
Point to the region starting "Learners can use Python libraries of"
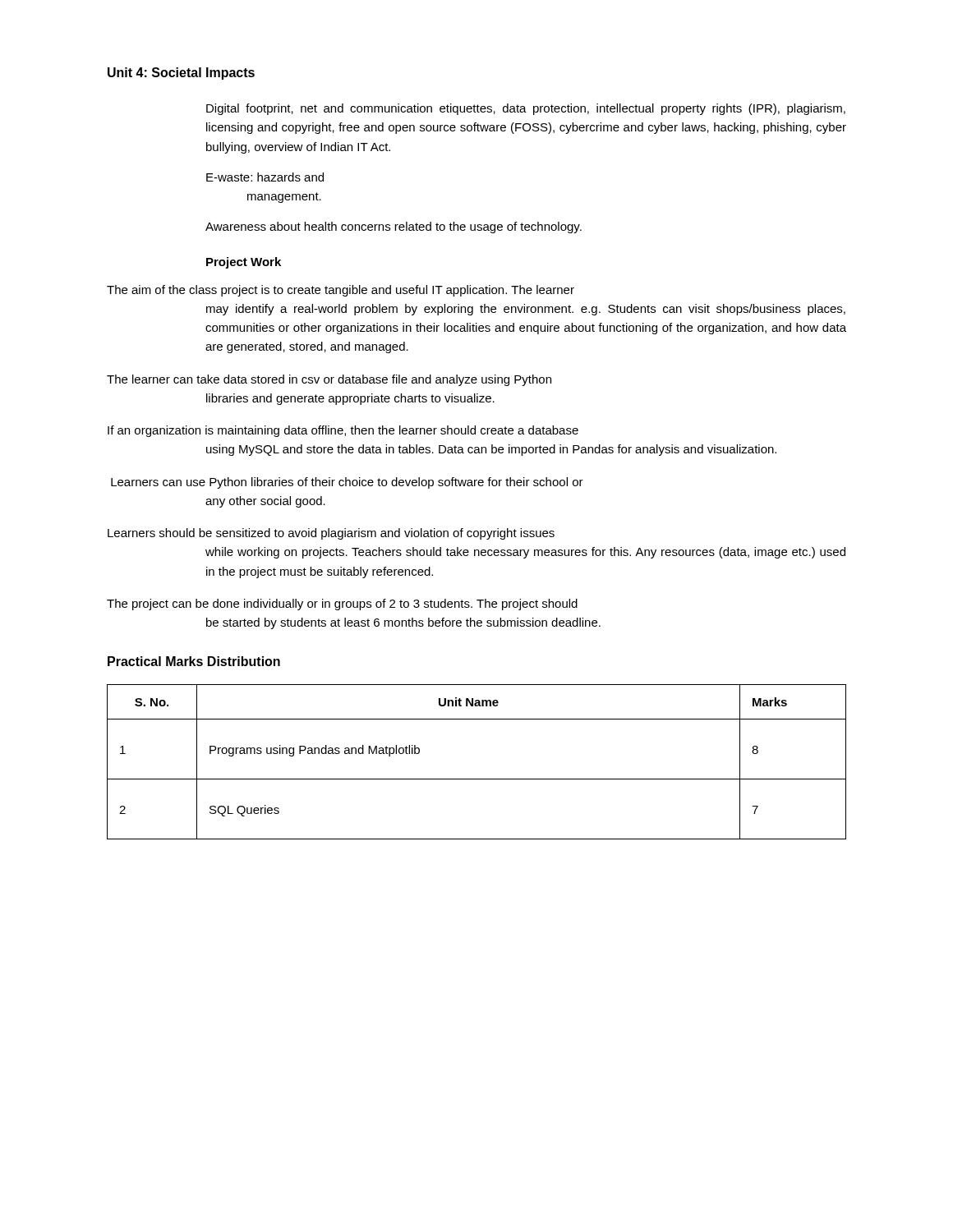476,492
